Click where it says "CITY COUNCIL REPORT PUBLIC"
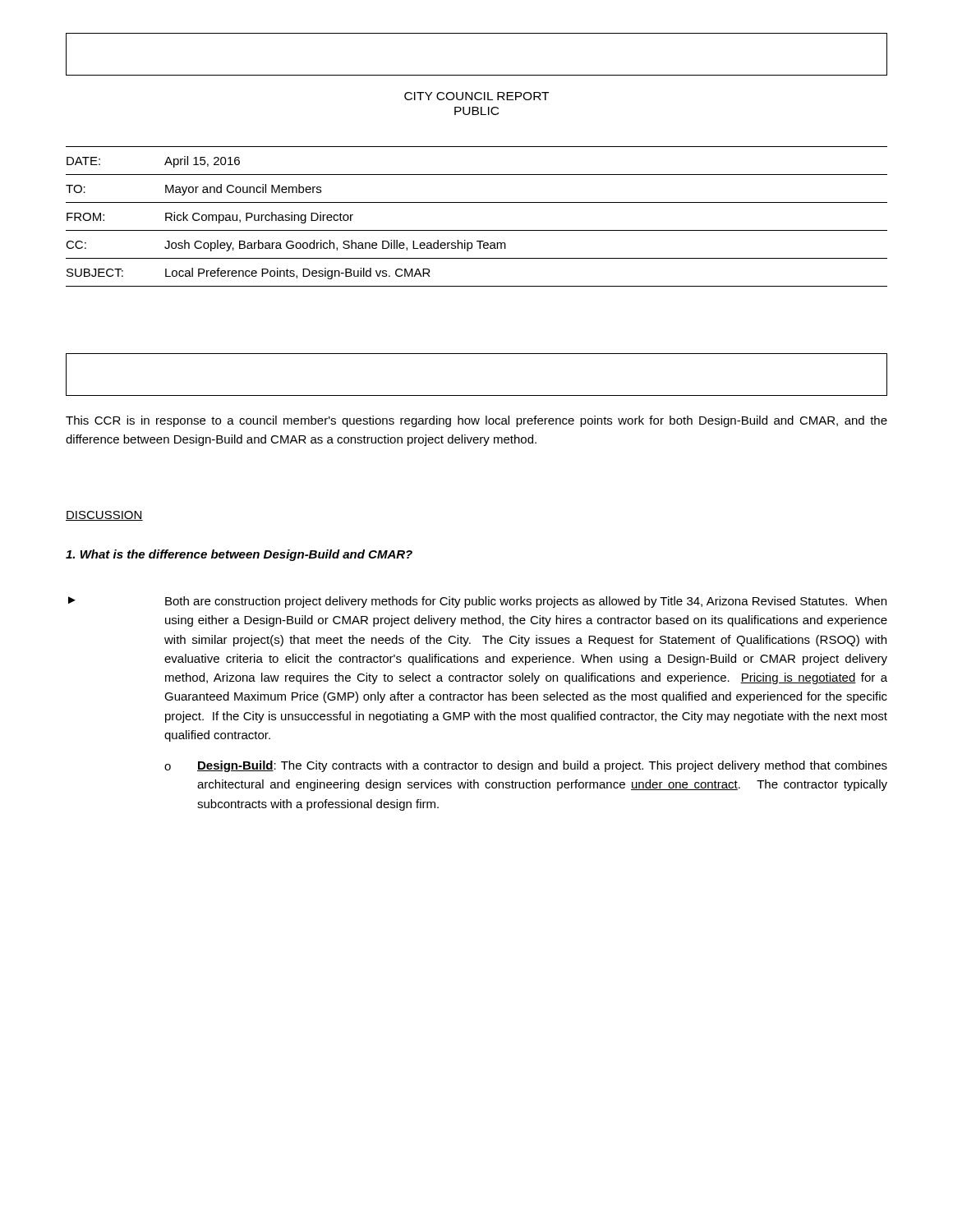This screenshot has height=1232, width=953. [x=476, y=103]
